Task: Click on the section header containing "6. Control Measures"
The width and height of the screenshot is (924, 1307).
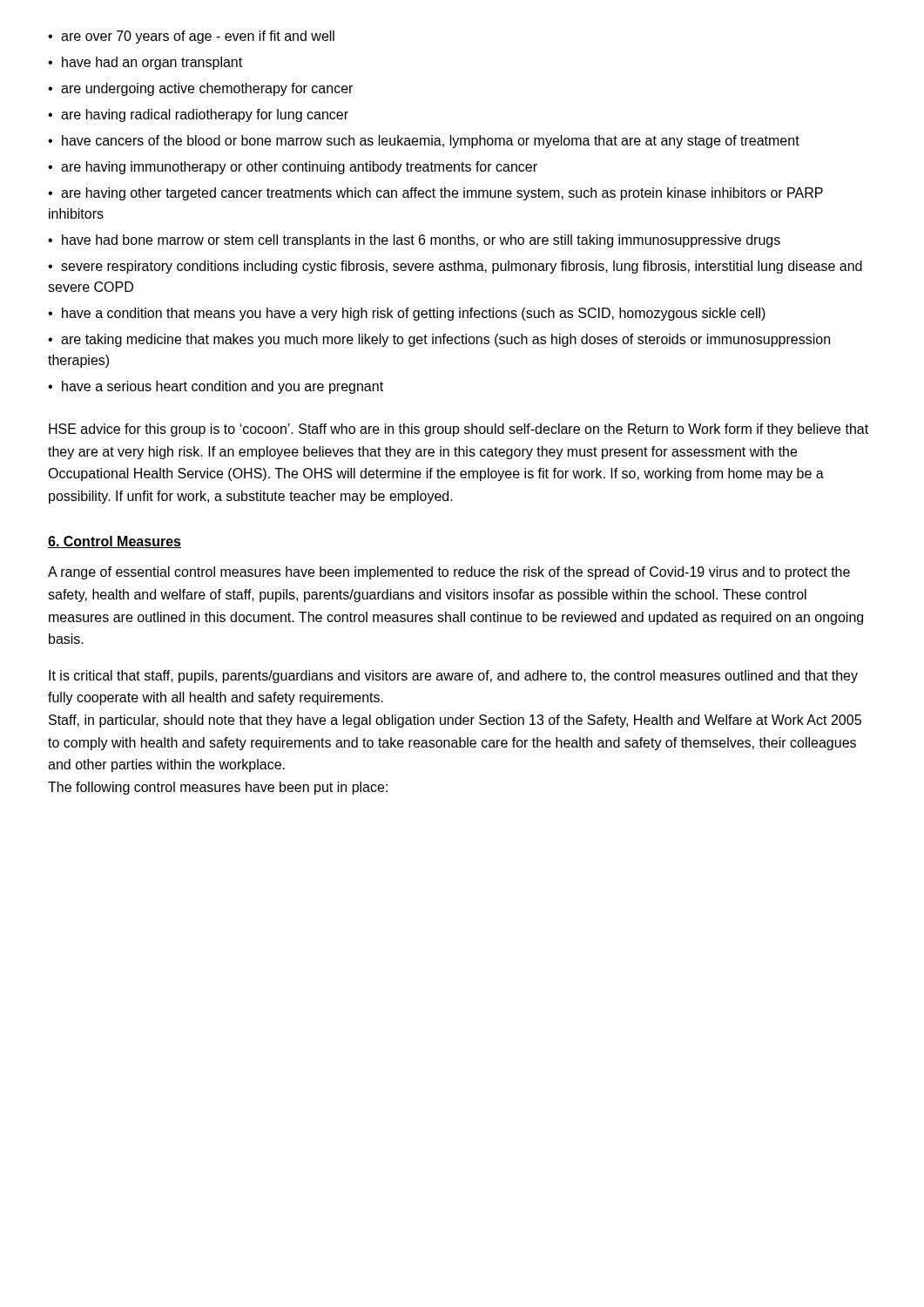Action: (114, 542)
